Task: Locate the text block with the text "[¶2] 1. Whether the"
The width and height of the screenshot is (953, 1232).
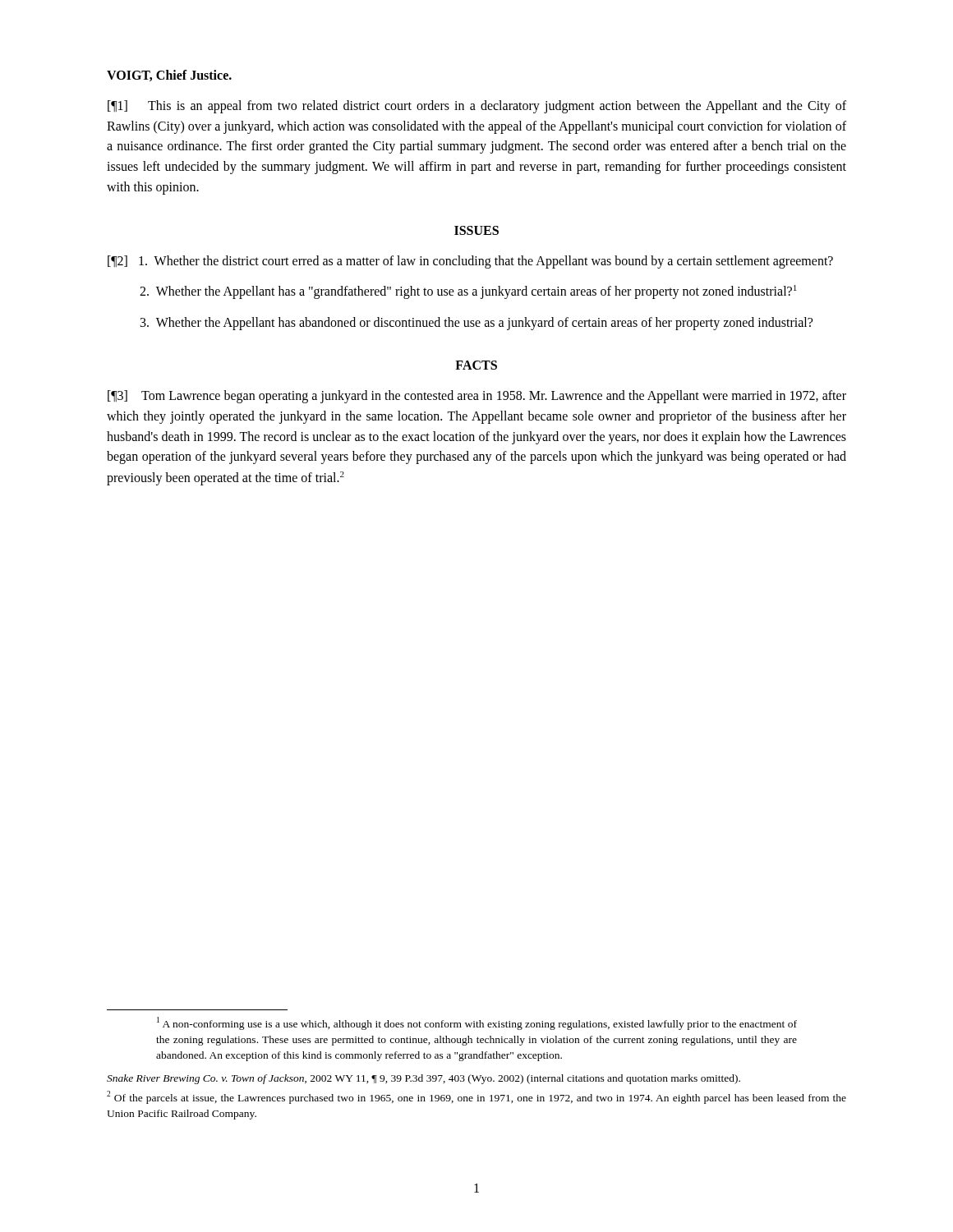Action: coord(470,260)
